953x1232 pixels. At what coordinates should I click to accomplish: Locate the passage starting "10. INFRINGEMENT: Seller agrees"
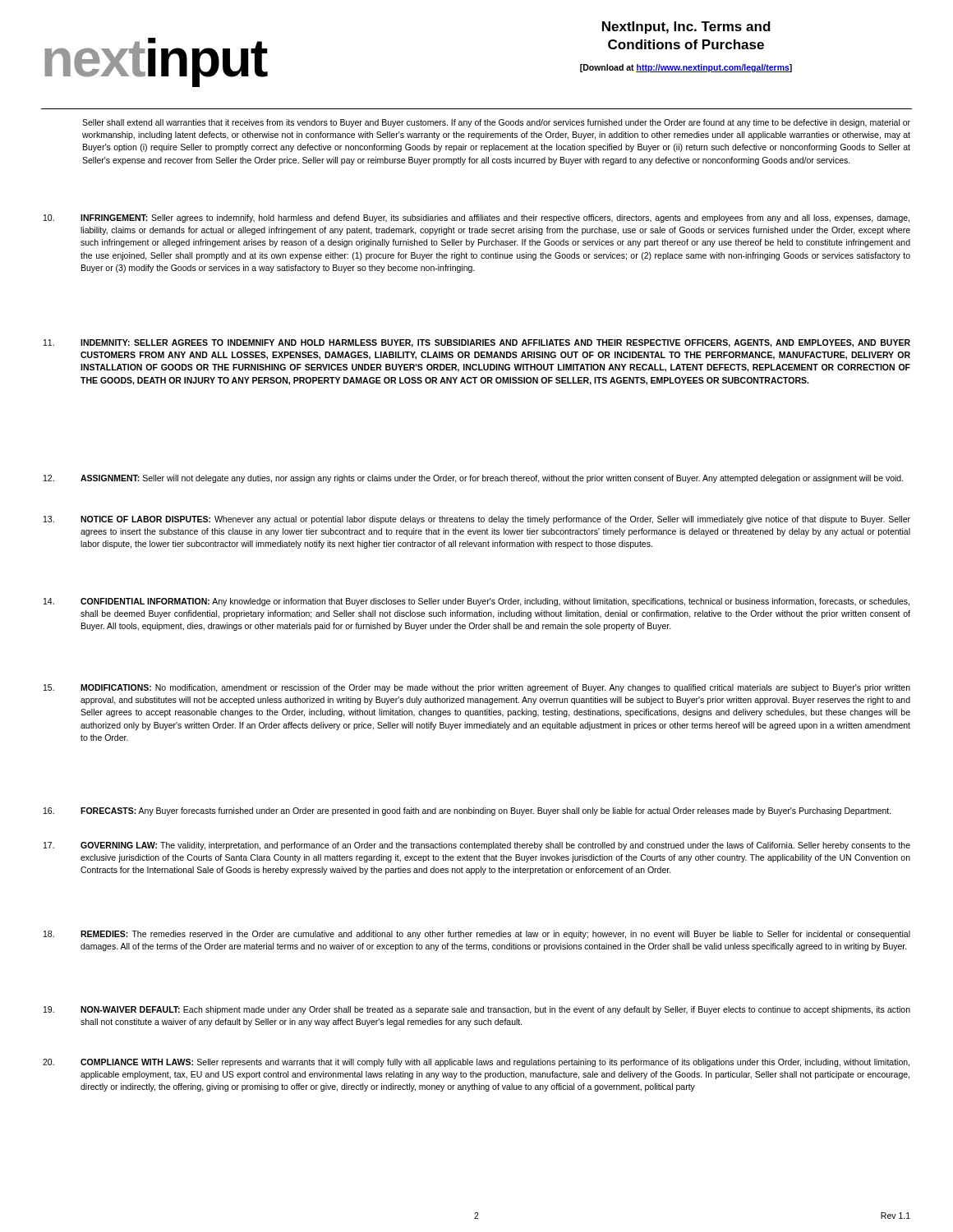click(x=476, y=243)
